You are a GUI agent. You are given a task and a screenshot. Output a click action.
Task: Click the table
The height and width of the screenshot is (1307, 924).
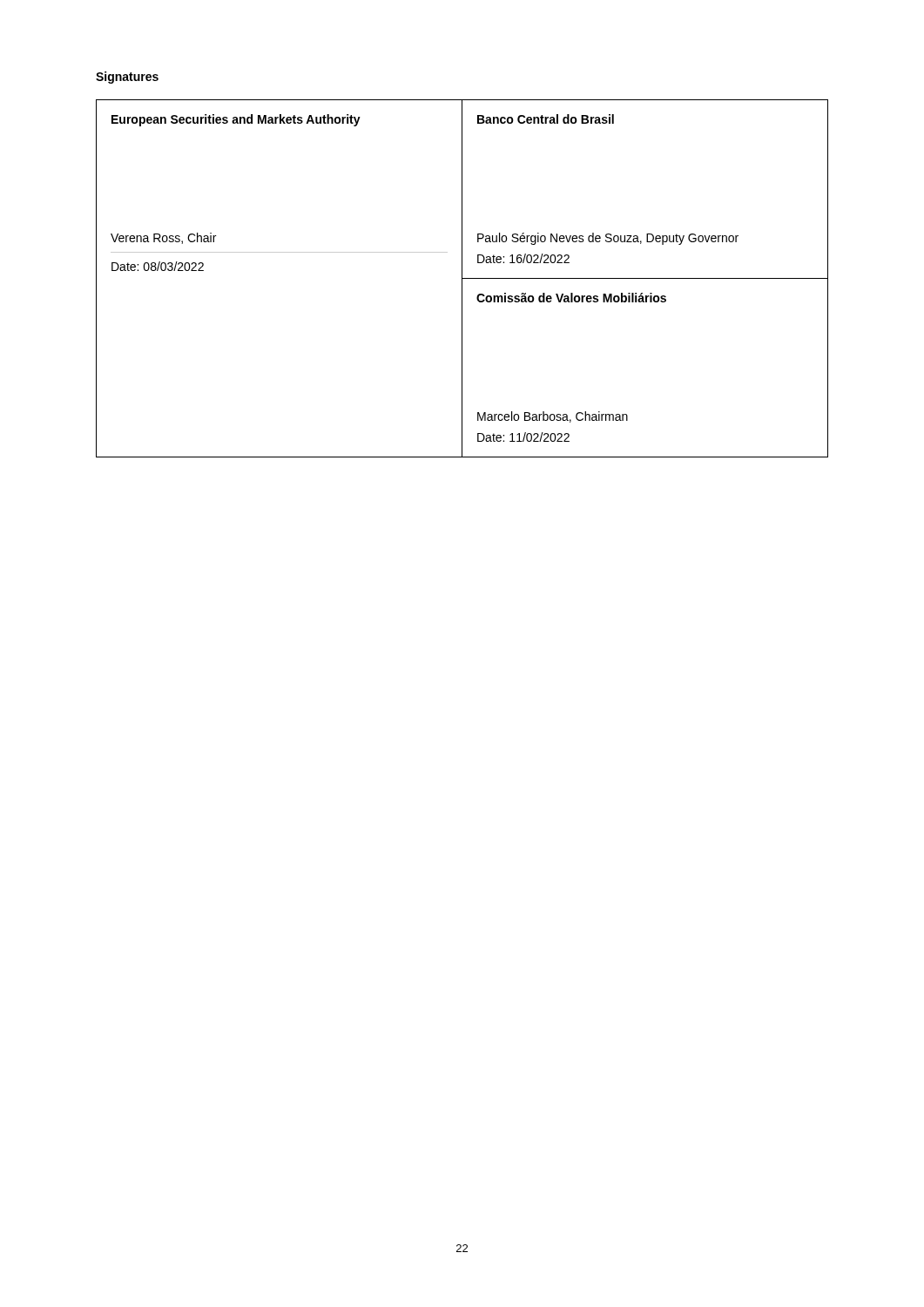tap(462, 278)
